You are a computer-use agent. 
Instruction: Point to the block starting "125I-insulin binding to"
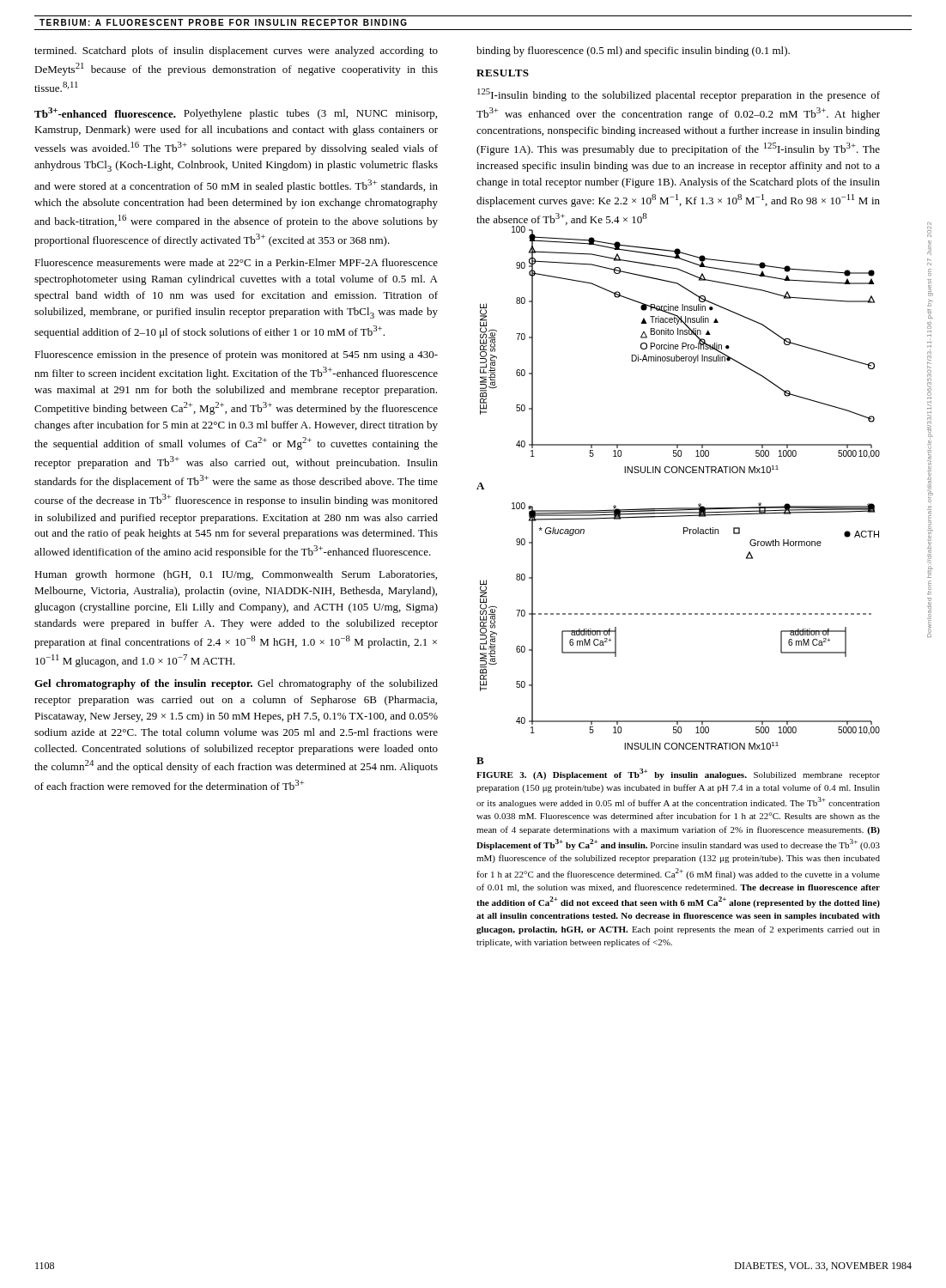pyautogui.click(x=678, y=156)
